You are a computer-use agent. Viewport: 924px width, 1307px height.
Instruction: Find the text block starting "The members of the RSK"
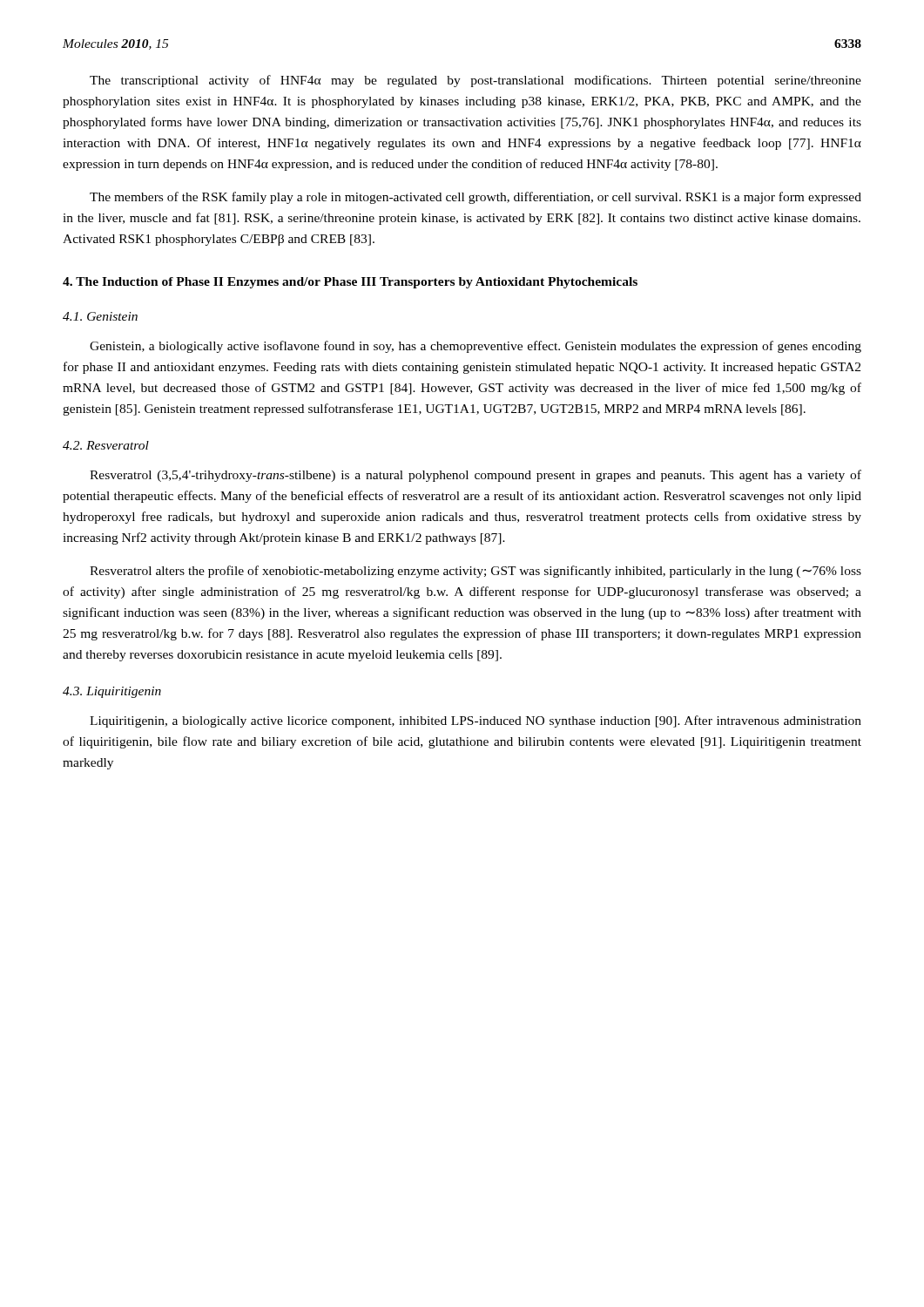click(x=462, y=218)
